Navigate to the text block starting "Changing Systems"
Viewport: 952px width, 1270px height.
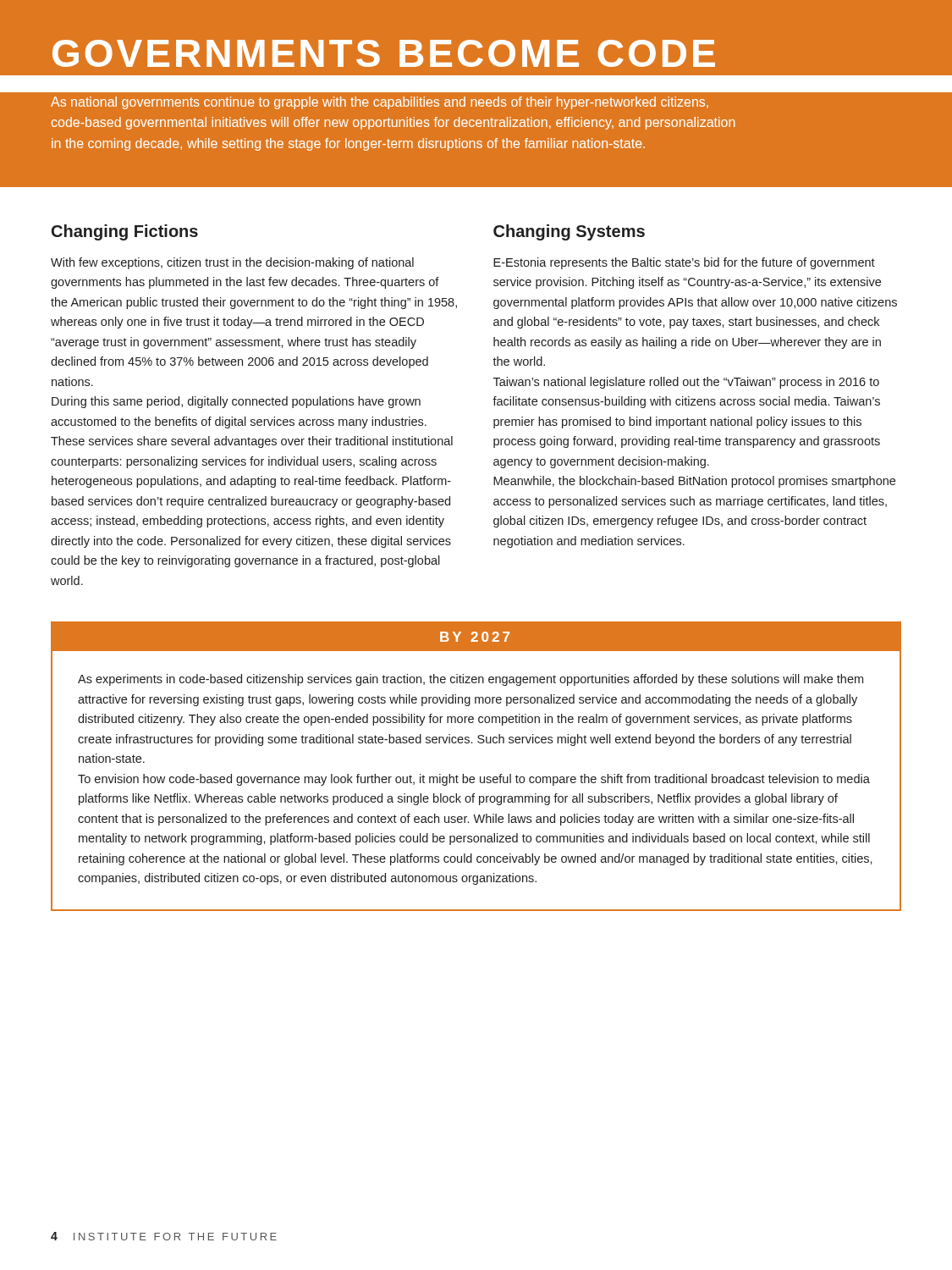coord(569,232)
